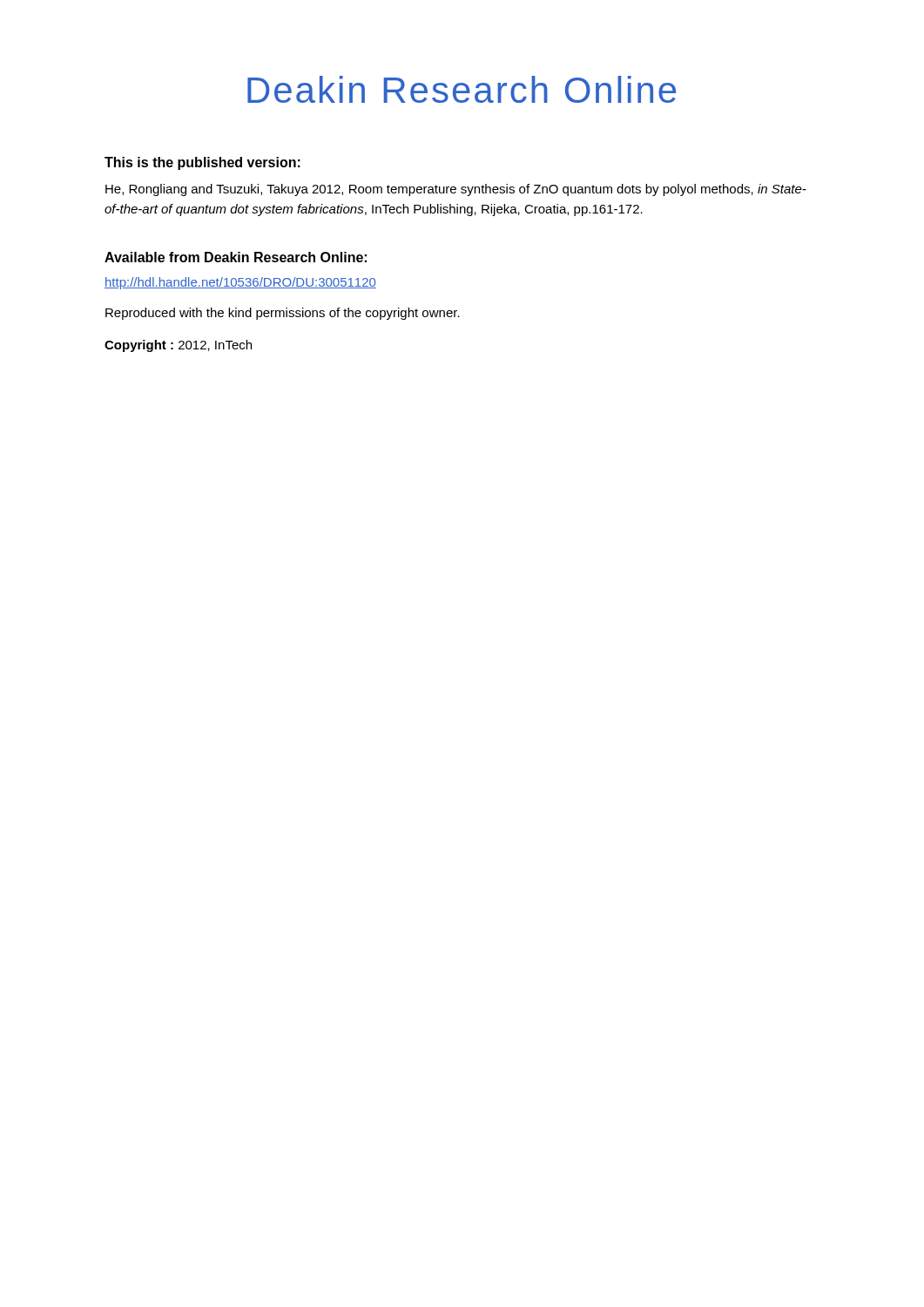Select the text block containing "Reproduced with the kind"
This screenshot has height=1307, width=924.
coord(282,312)
